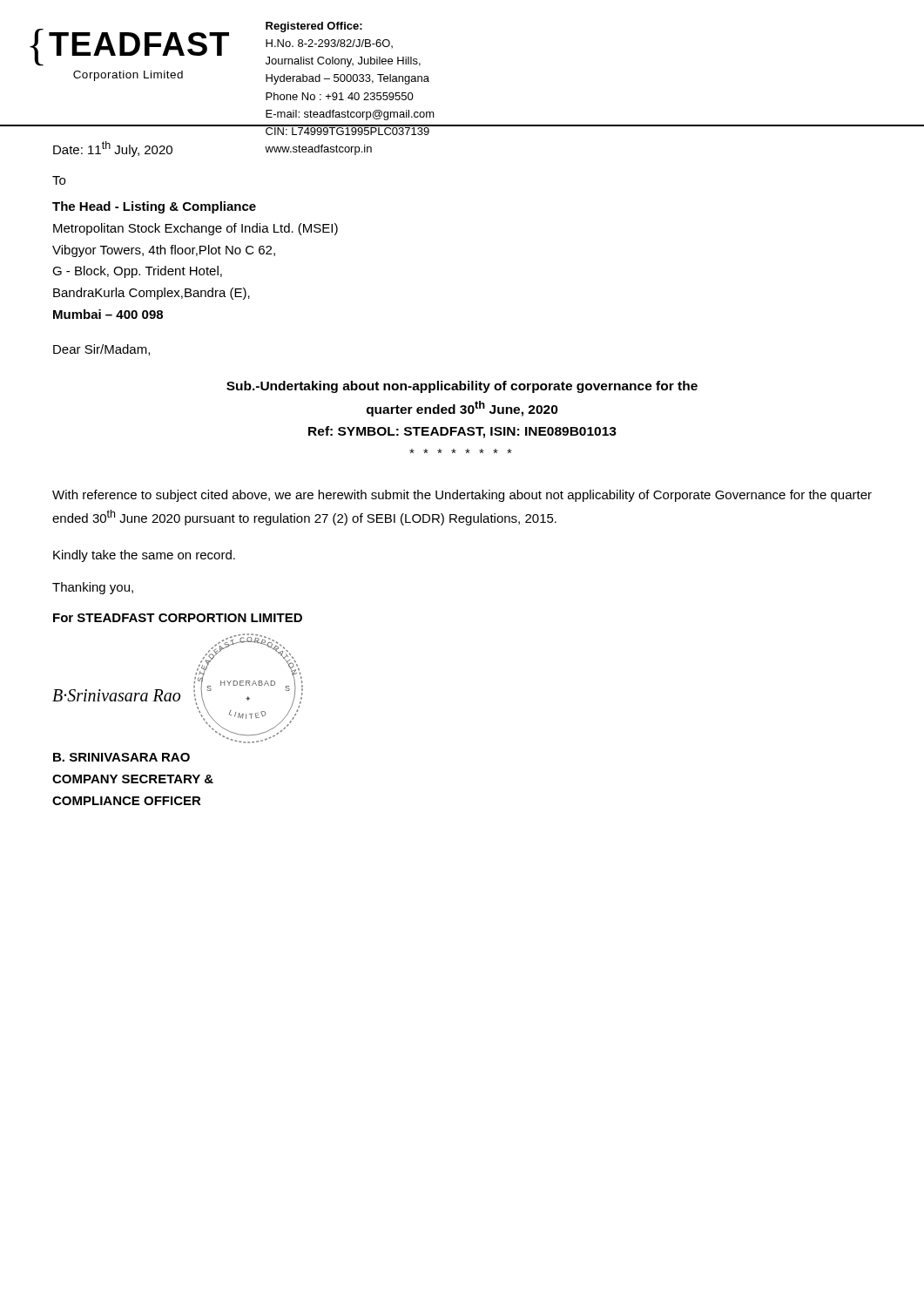Select the text starting "B. SRINIVASARA RAO COMPANY SECRETARY & COMPLIANCE"

coord(133,779)
